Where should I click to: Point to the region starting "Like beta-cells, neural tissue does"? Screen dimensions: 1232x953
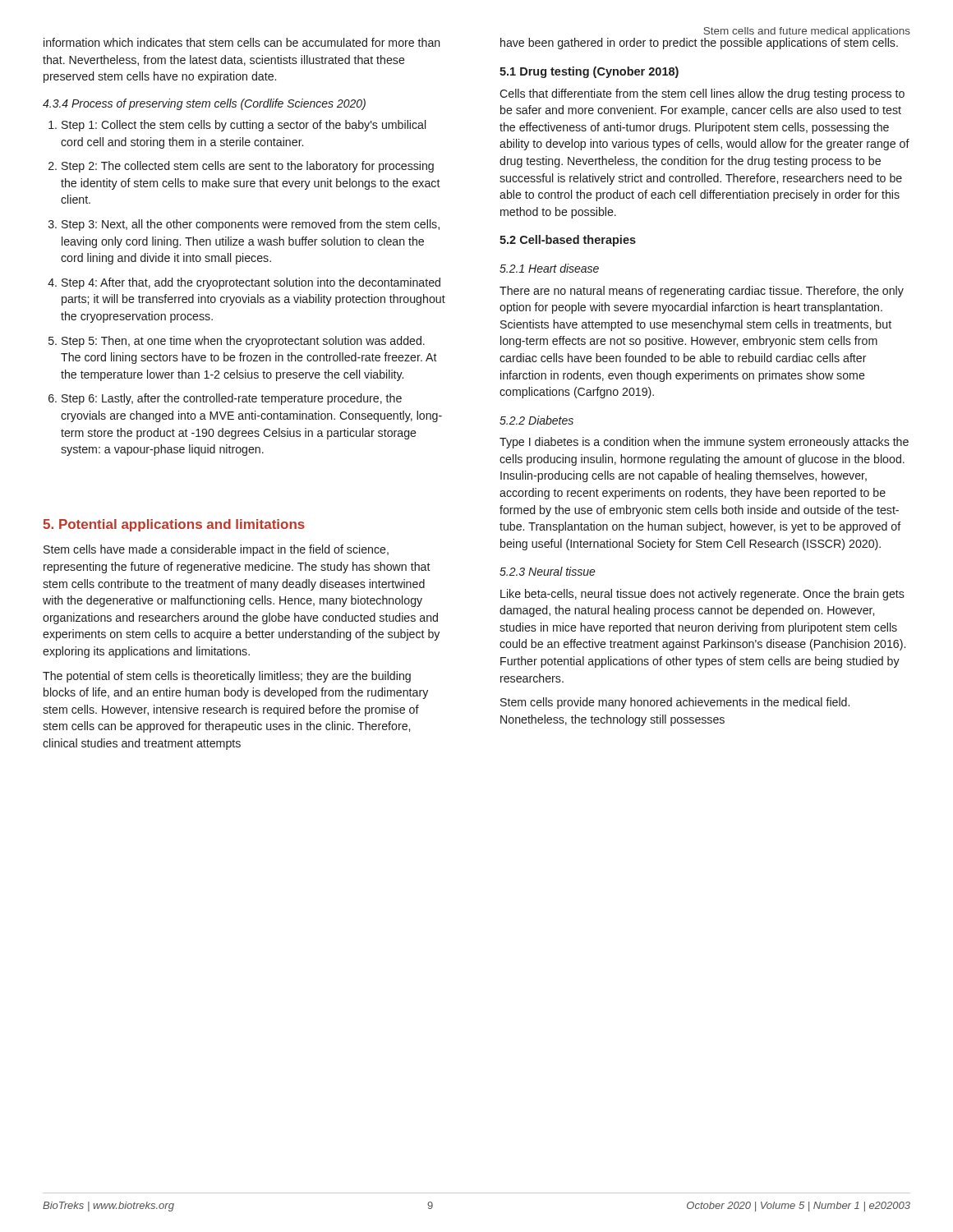tap(705, 657)
